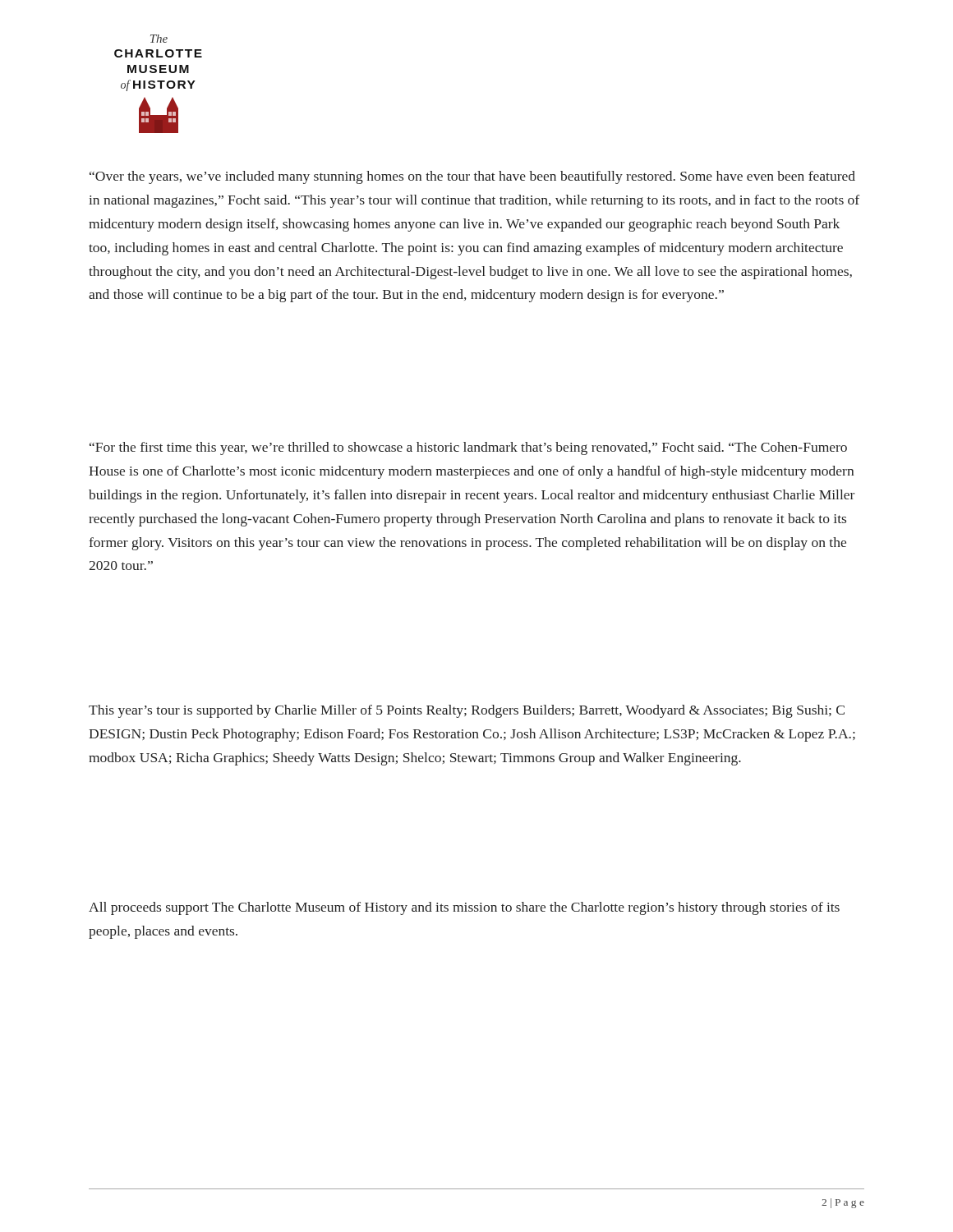Image resolution: width=953 pixels, height=1232 pixels.
Task: Find the element starting "“Over the years,"
Action: click(x=474, y=235)
